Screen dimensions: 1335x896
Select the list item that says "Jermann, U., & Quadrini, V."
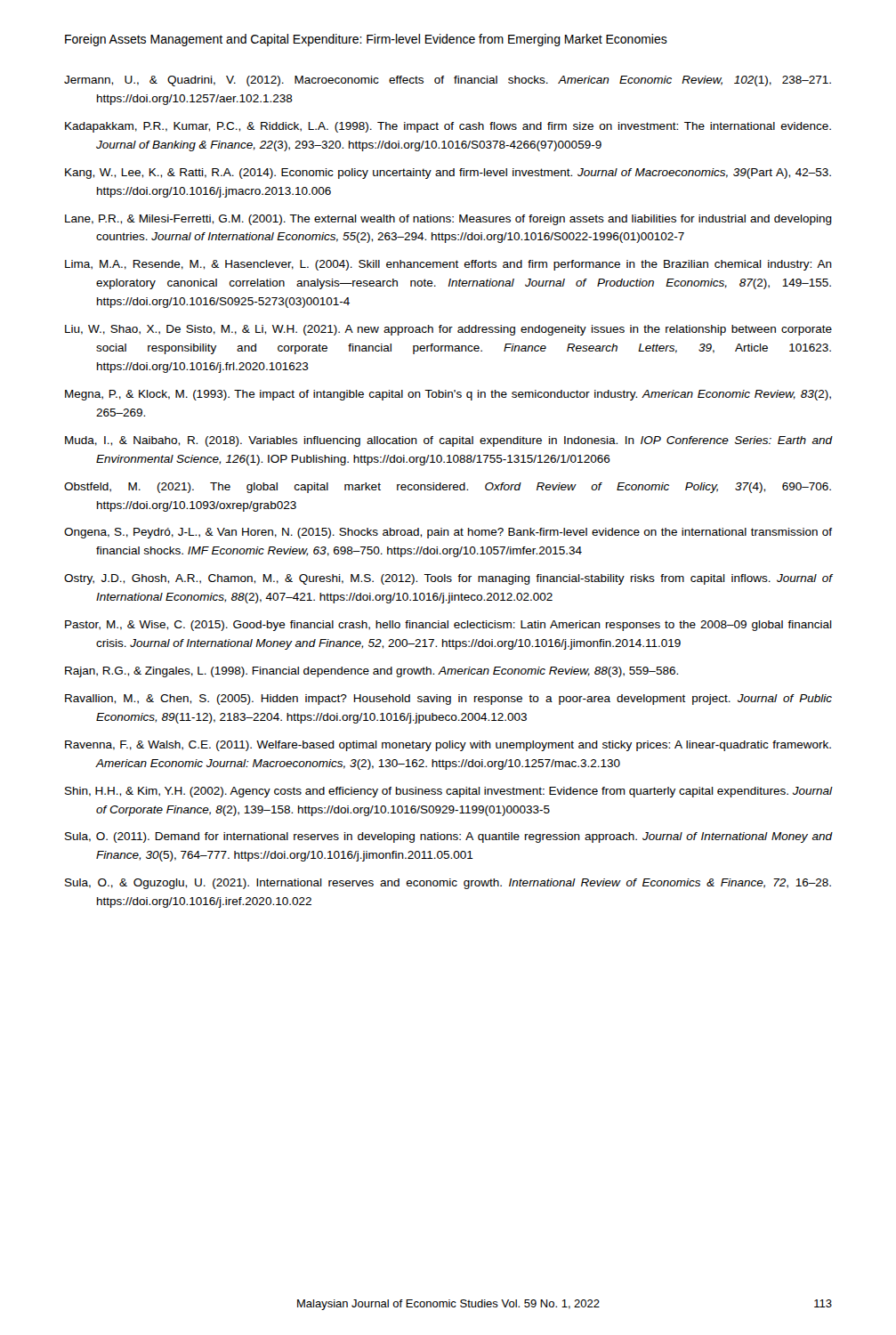[x=448, y=89]
